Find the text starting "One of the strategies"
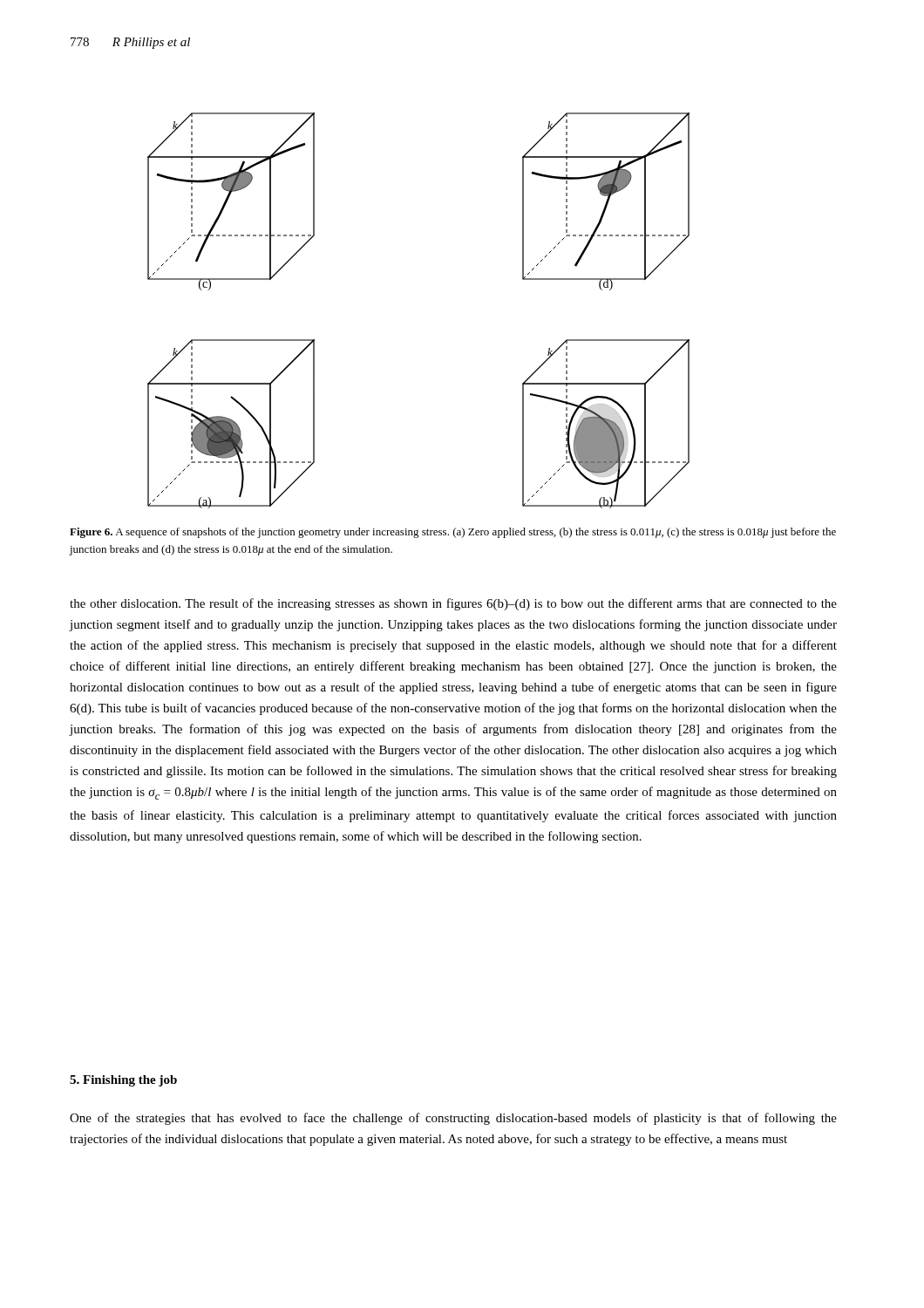 (453, 1128)
